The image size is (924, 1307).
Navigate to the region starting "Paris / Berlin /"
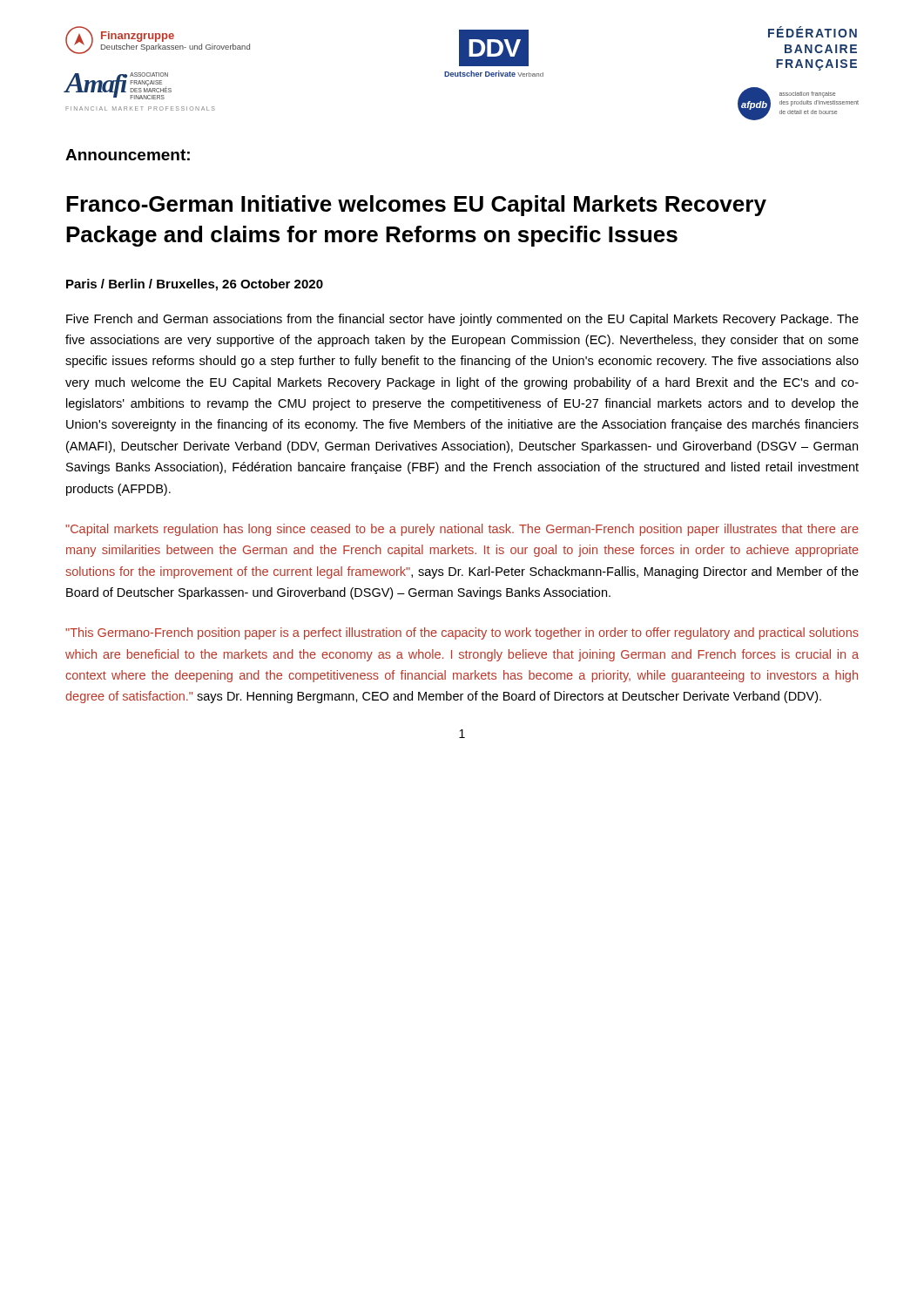click(194, 283)
